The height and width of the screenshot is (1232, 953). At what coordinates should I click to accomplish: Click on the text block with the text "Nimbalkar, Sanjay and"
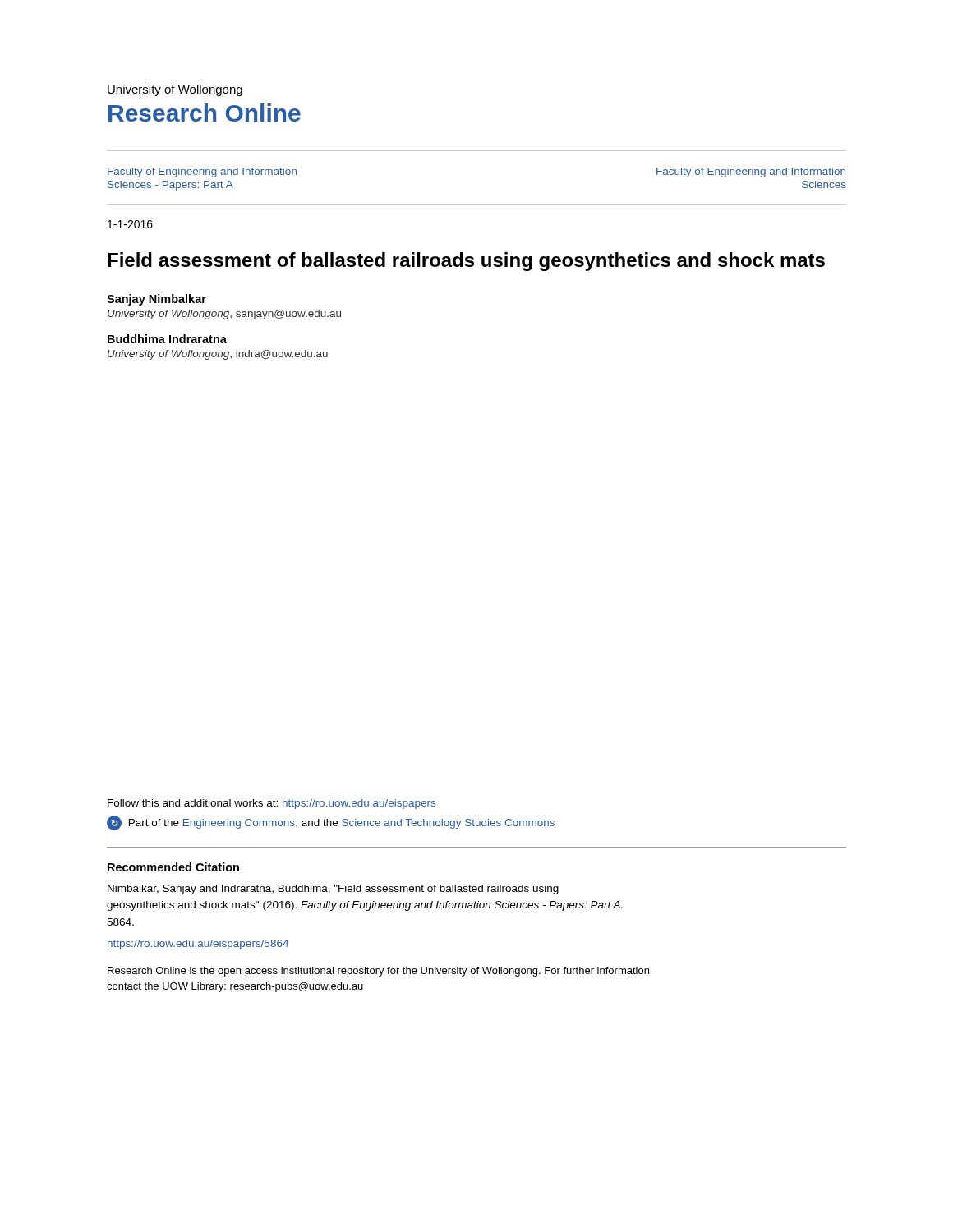pos(365,905)
